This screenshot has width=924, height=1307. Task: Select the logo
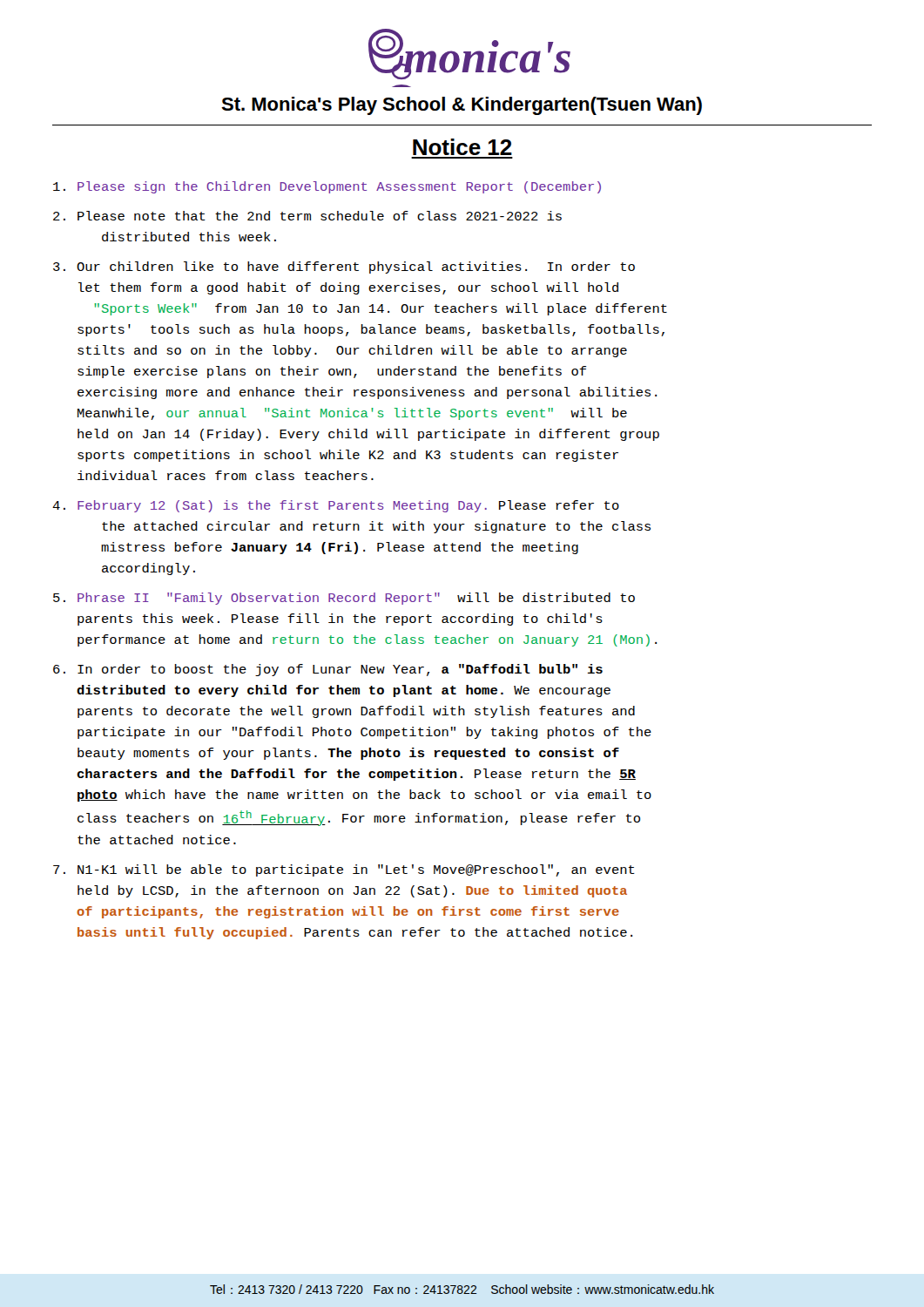(x=462, y=46)
